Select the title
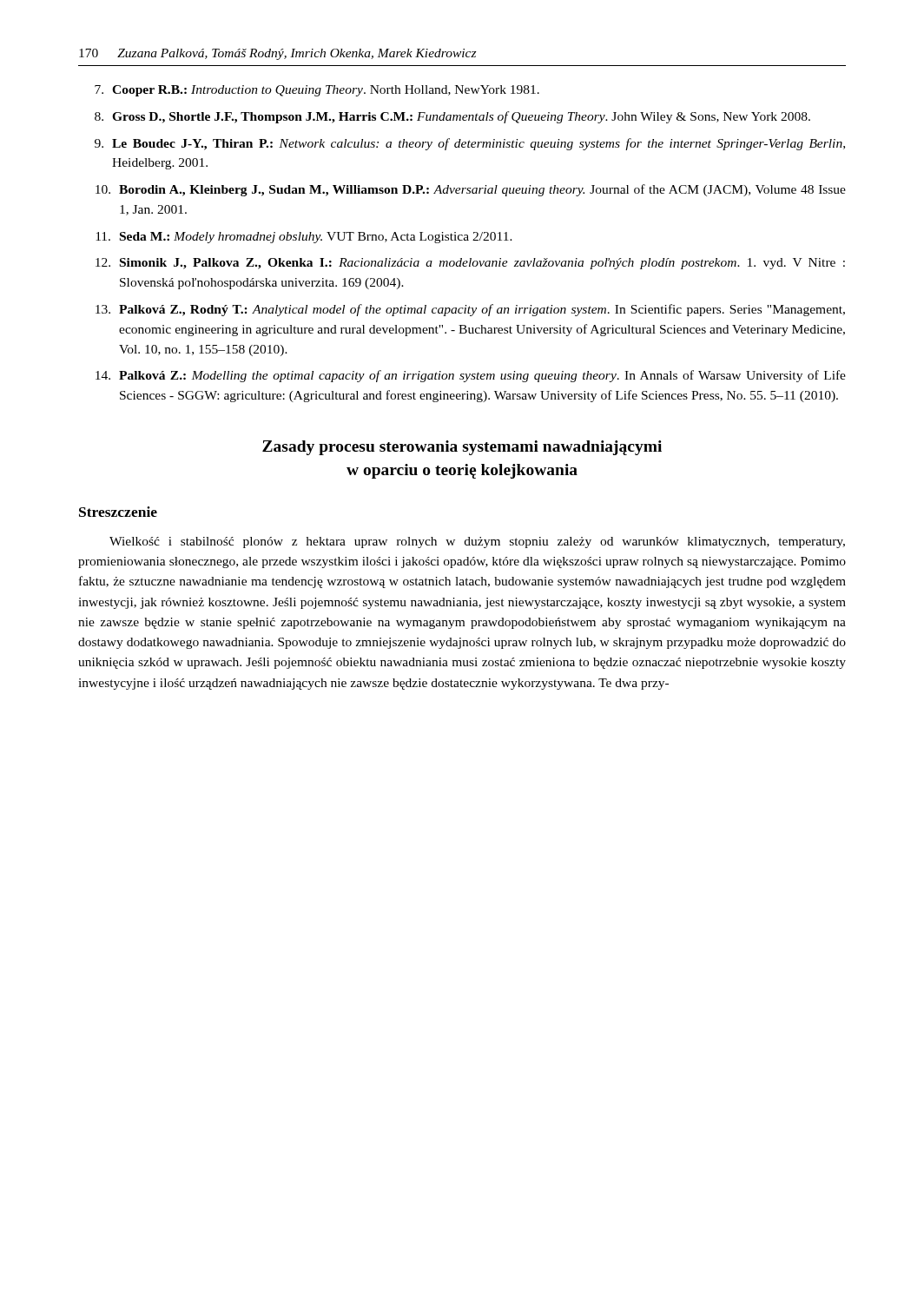Image resolution: width=924 pixels, height=1303 pixels. [x=462, y=458]
